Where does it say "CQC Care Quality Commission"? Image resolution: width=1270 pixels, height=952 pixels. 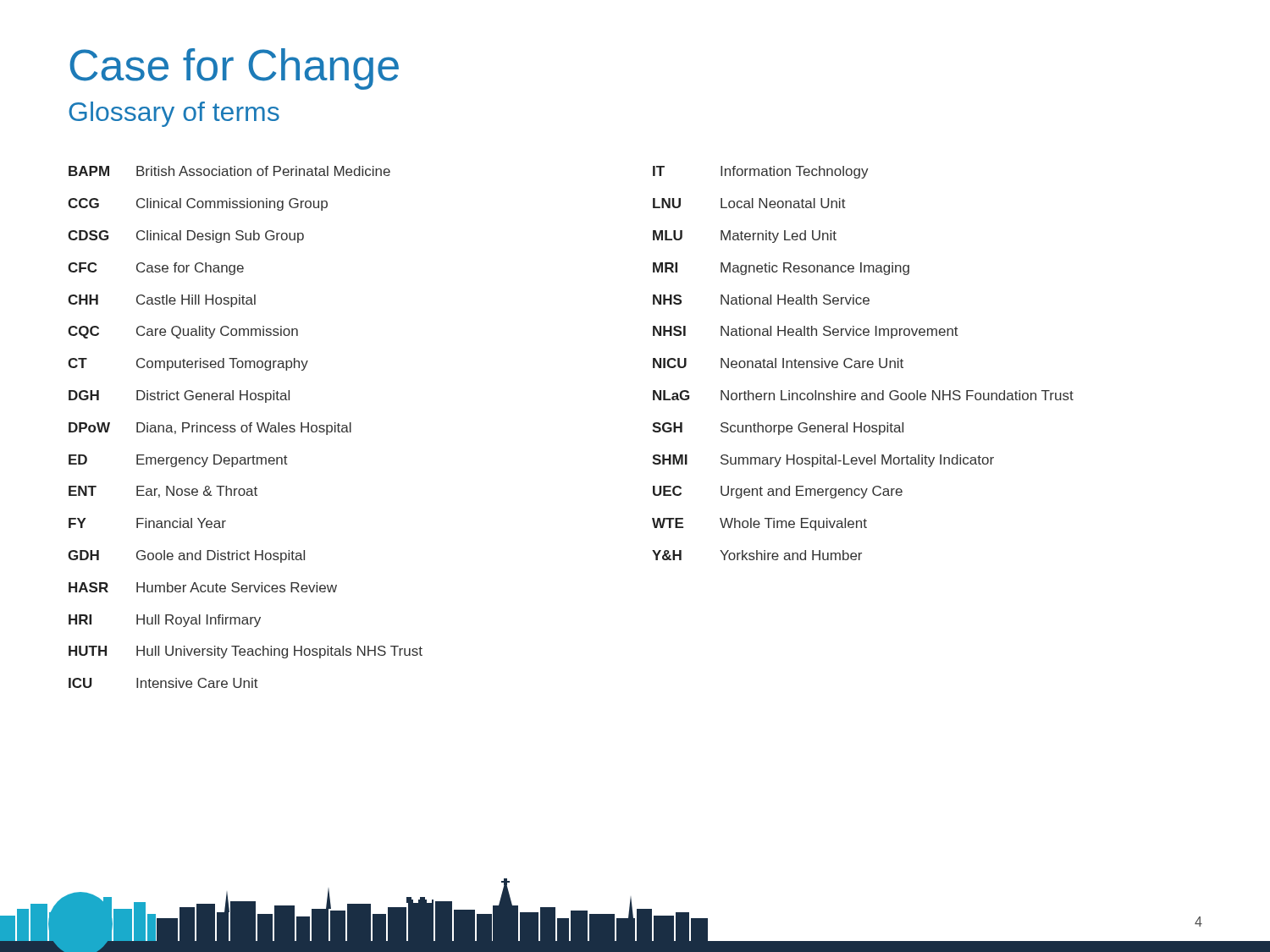(x=183, y=332)
